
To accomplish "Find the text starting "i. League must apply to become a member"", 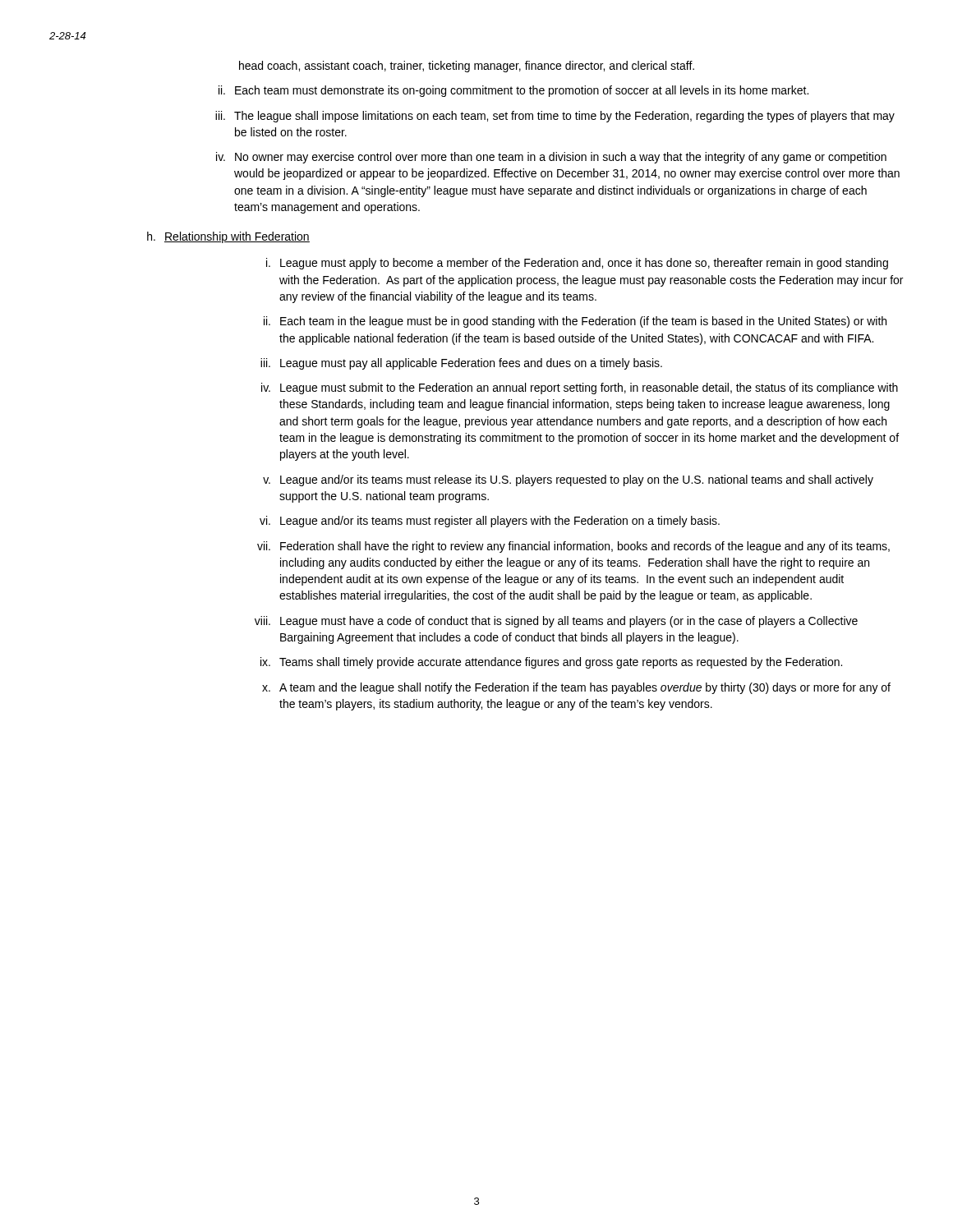I will pyautogui.click(x=571, y=280).
